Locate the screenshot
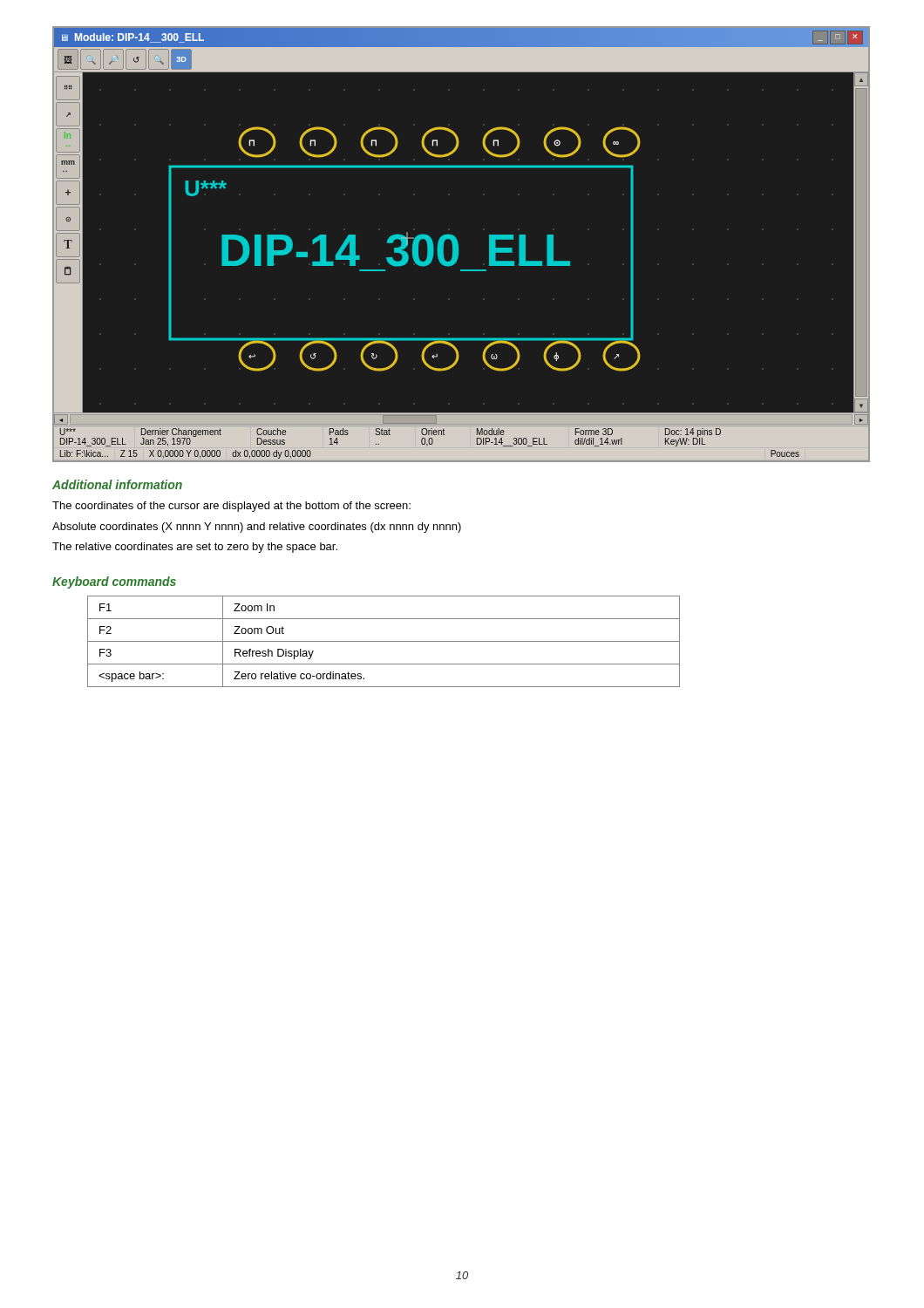The width and height of the screenshot is (924, 1308). (x=462, y=244)
